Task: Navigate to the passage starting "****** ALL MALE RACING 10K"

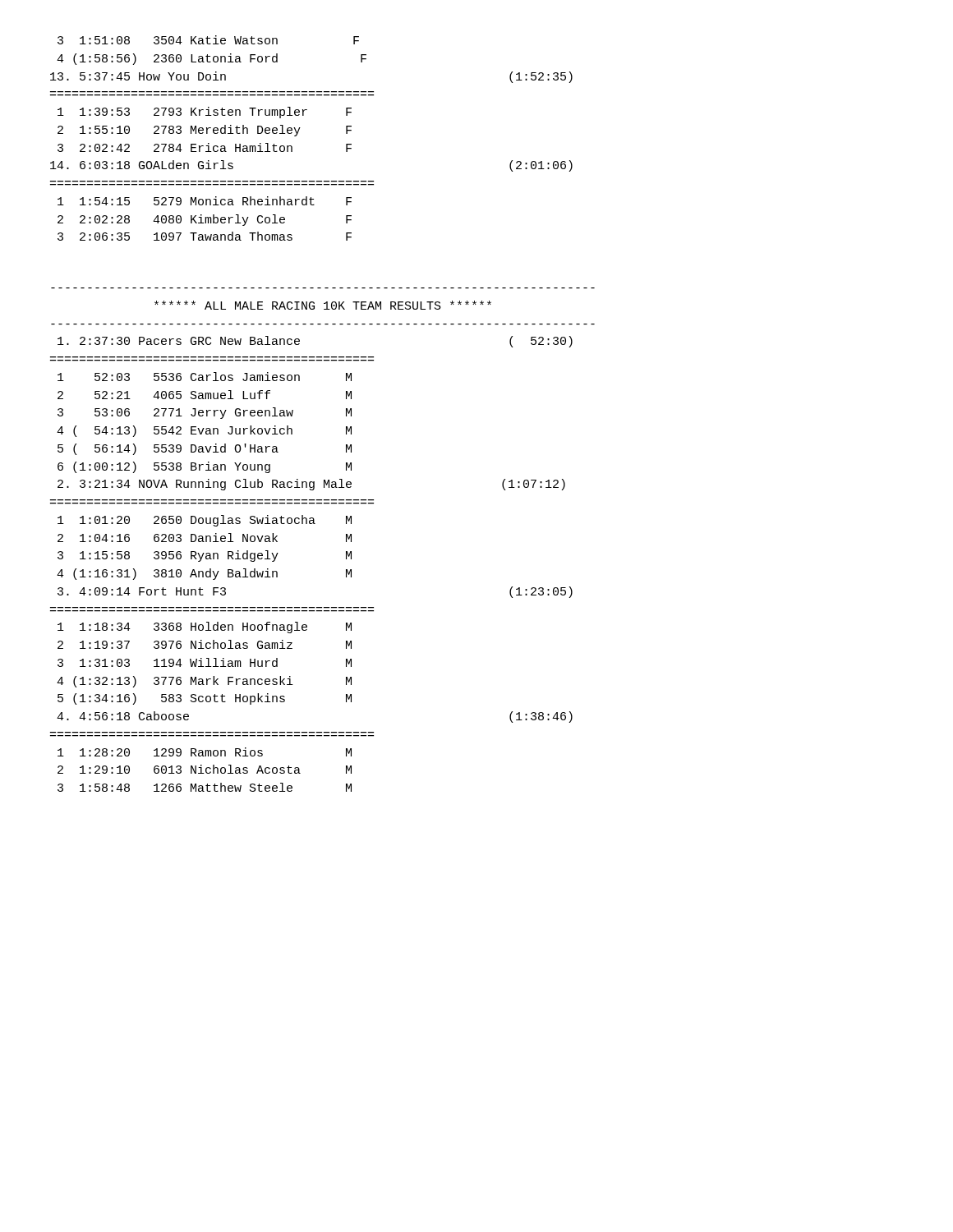Action: click(476, 307)
